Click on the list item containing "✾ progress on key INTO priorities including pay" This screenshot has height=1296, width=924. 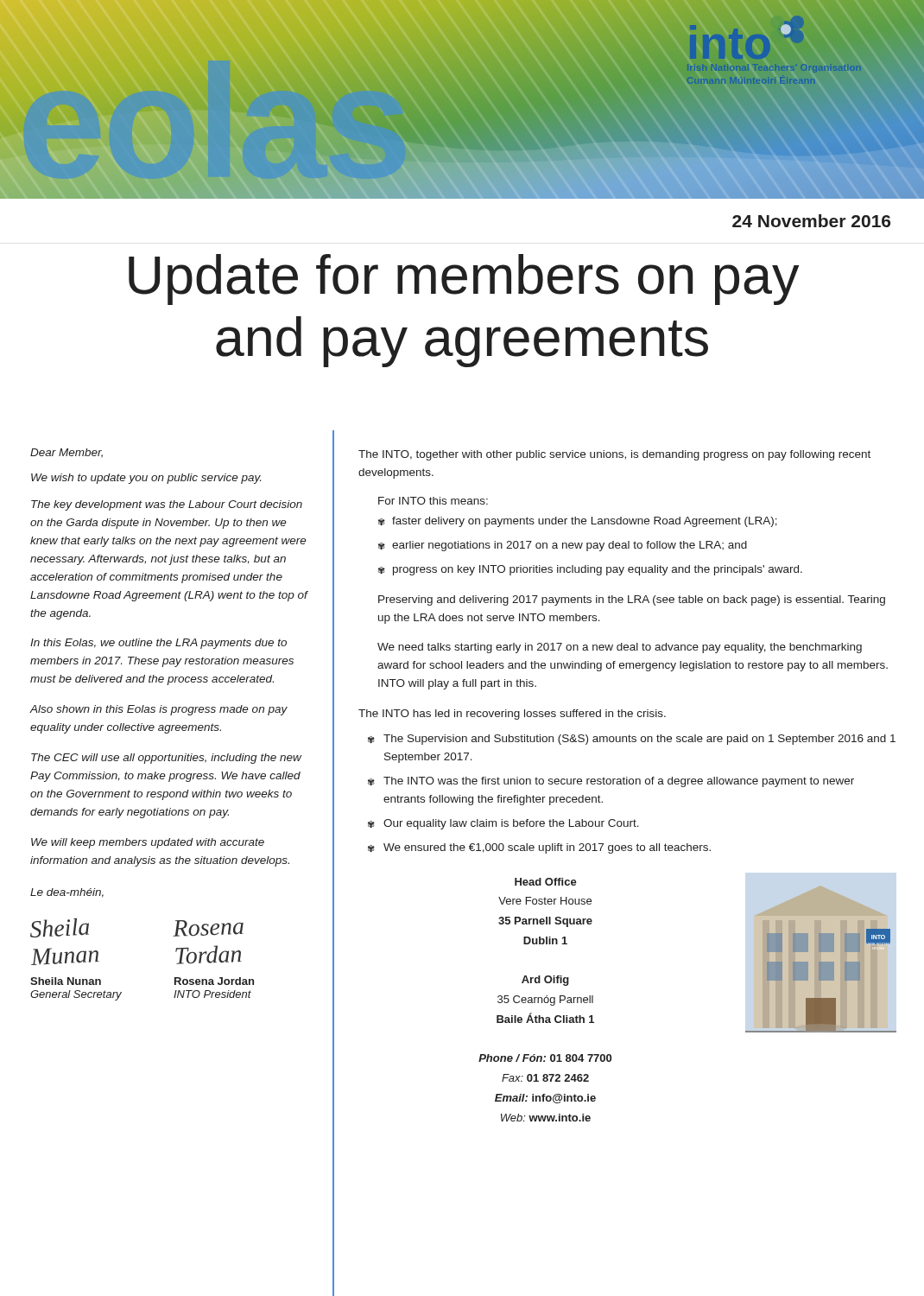590,570
